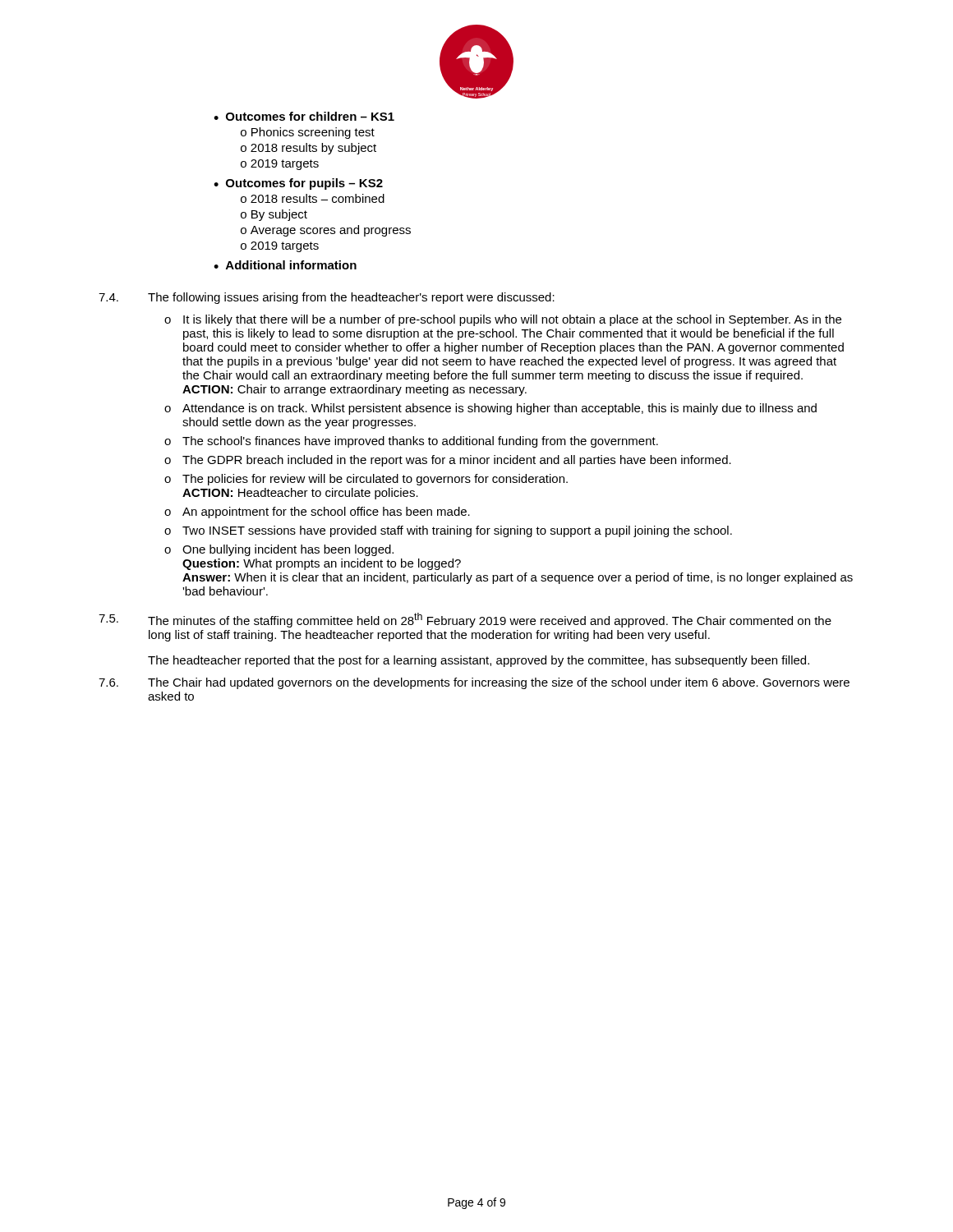Point to the passage starting "o The school's finances have improved"
The width and height of the screenshot is (953, 1232).
coord(509,441)
